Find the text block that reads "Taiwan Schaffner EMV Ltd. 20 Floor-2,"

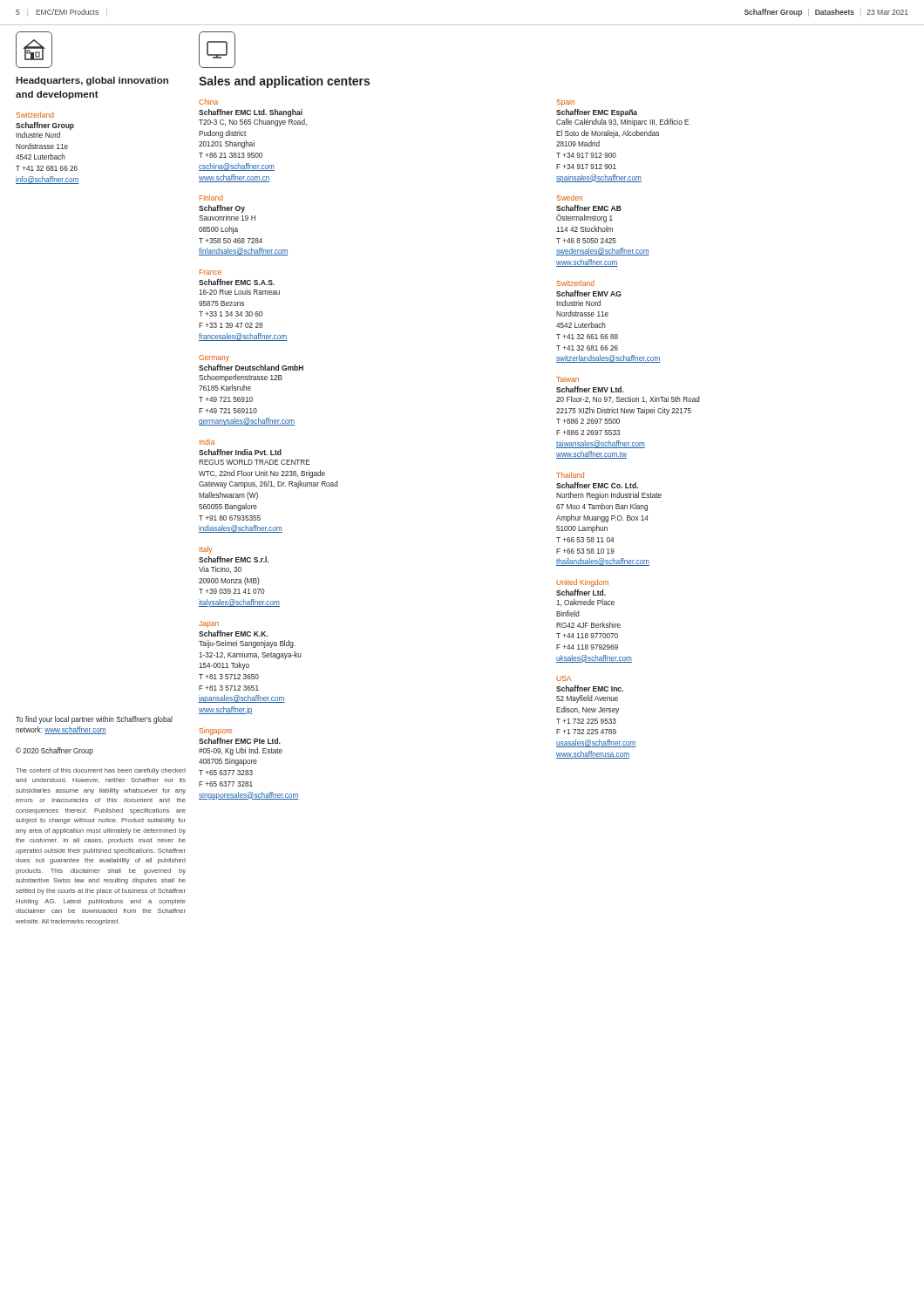(x=567, y=379)
